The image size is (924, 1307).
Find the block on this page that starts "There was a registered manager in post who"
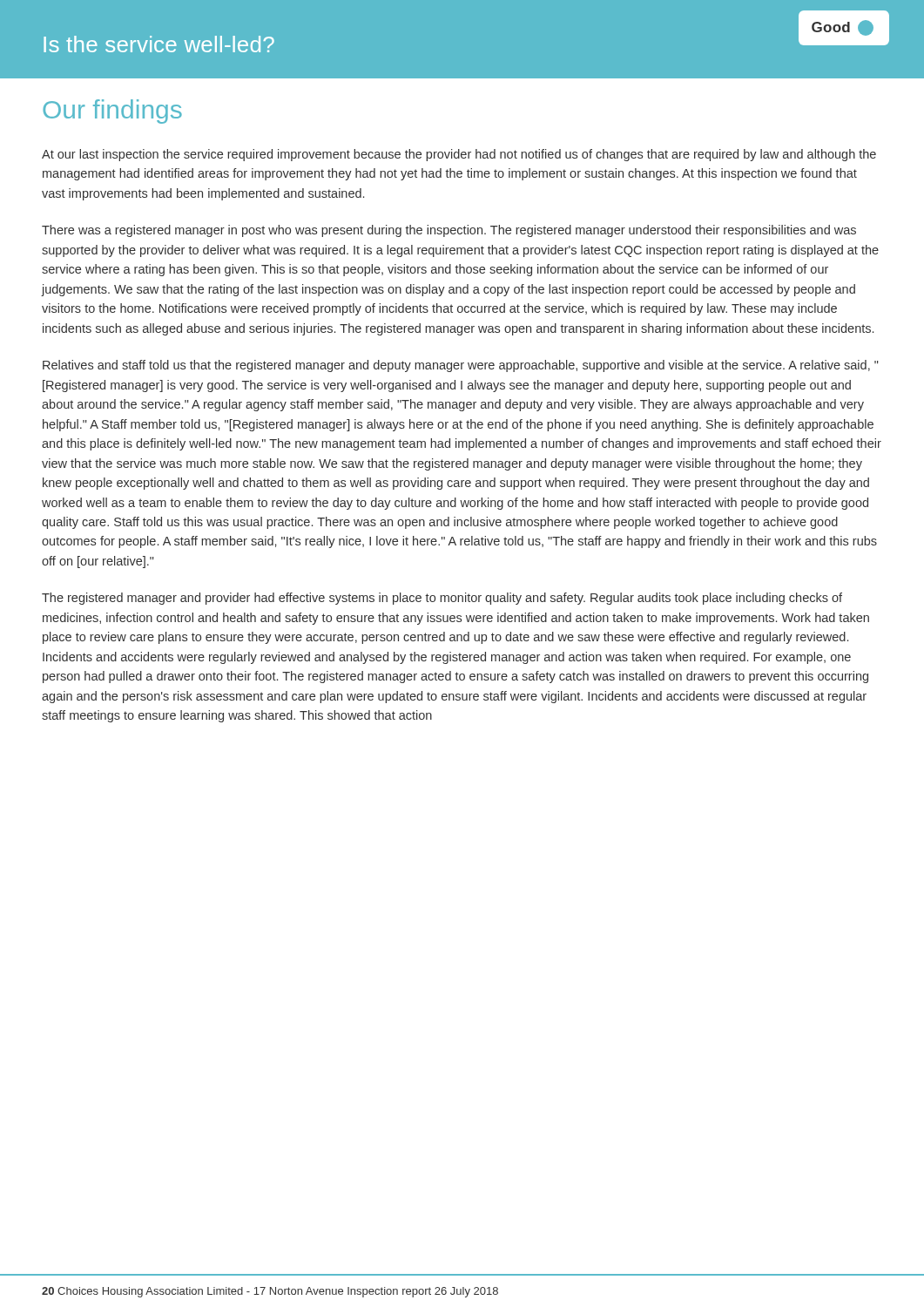coord(462,280)
